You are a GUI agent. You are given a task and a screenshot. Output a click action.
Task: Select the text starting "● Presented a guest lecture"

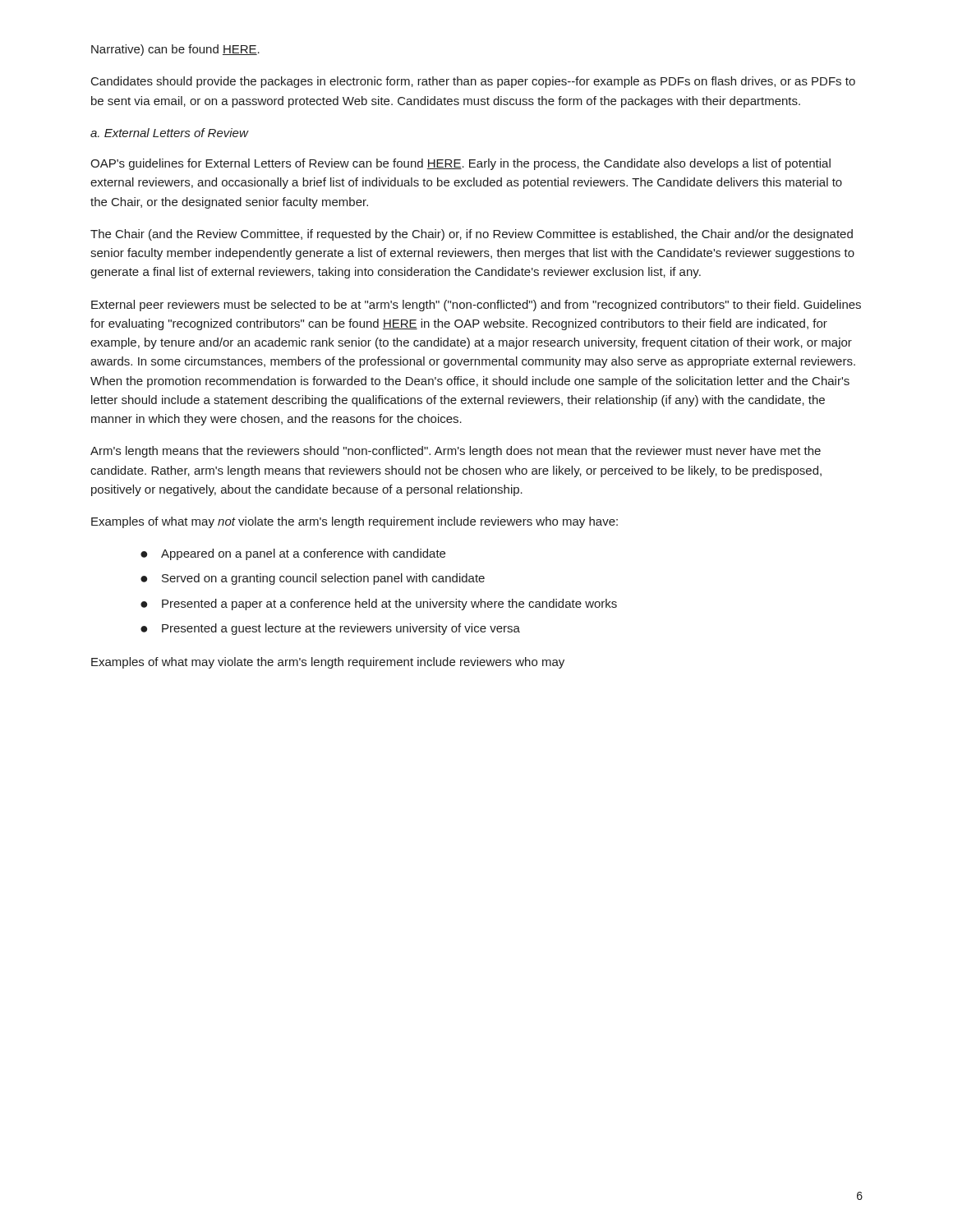click(x=501, y=629)
